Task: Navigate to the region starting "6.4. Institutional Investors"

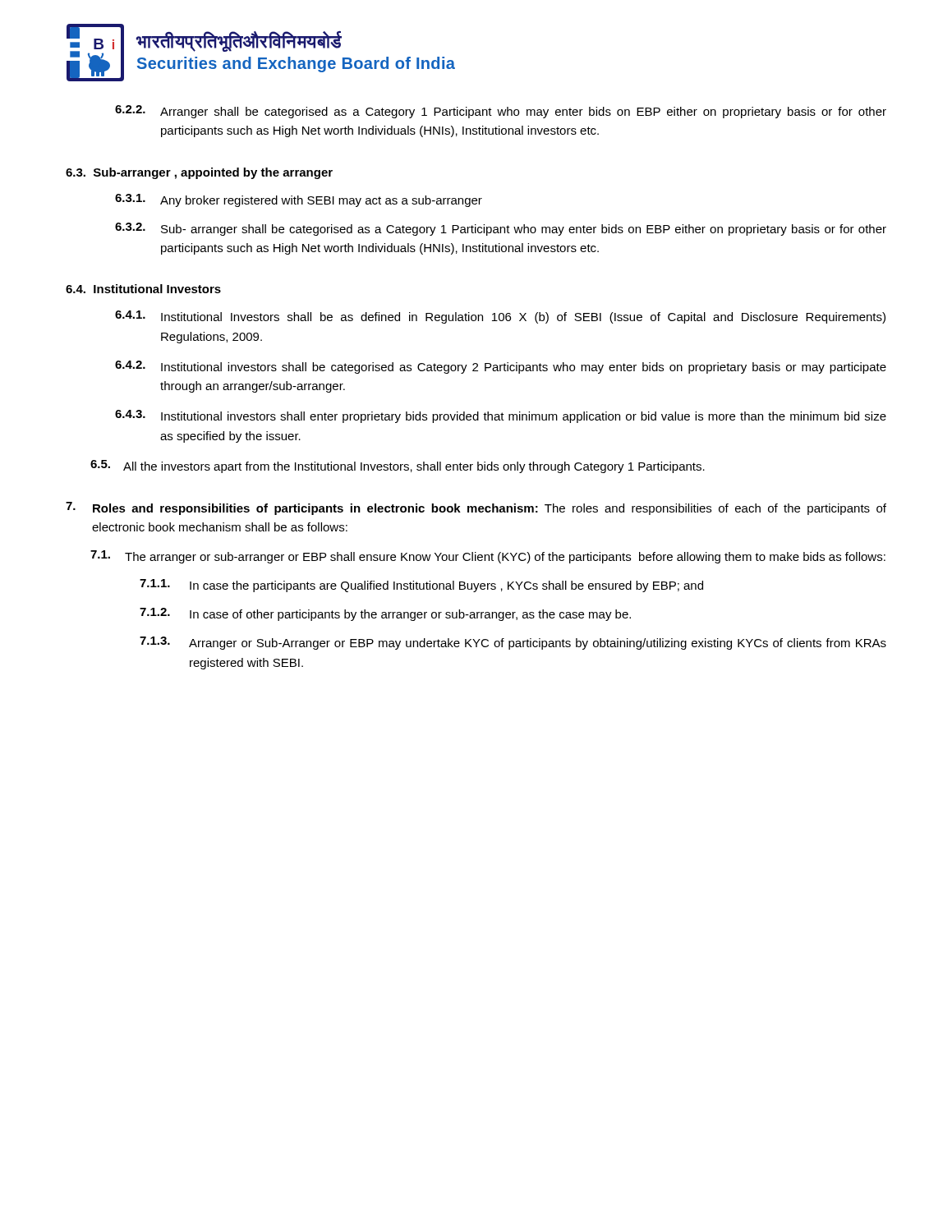Action: (143, 289)
